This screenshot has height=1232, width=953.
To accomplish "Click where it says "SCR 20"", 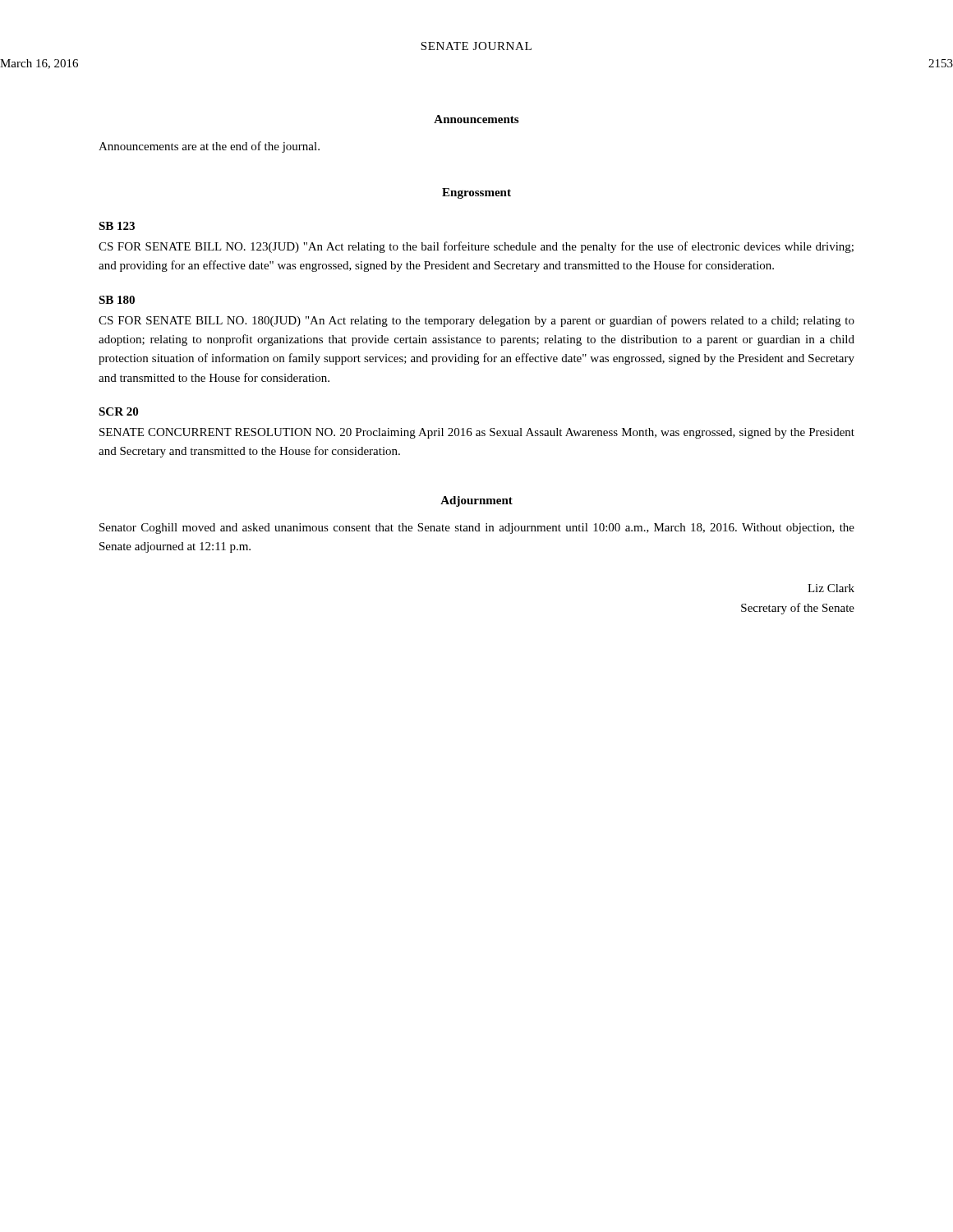I will [x=119, y=411].
